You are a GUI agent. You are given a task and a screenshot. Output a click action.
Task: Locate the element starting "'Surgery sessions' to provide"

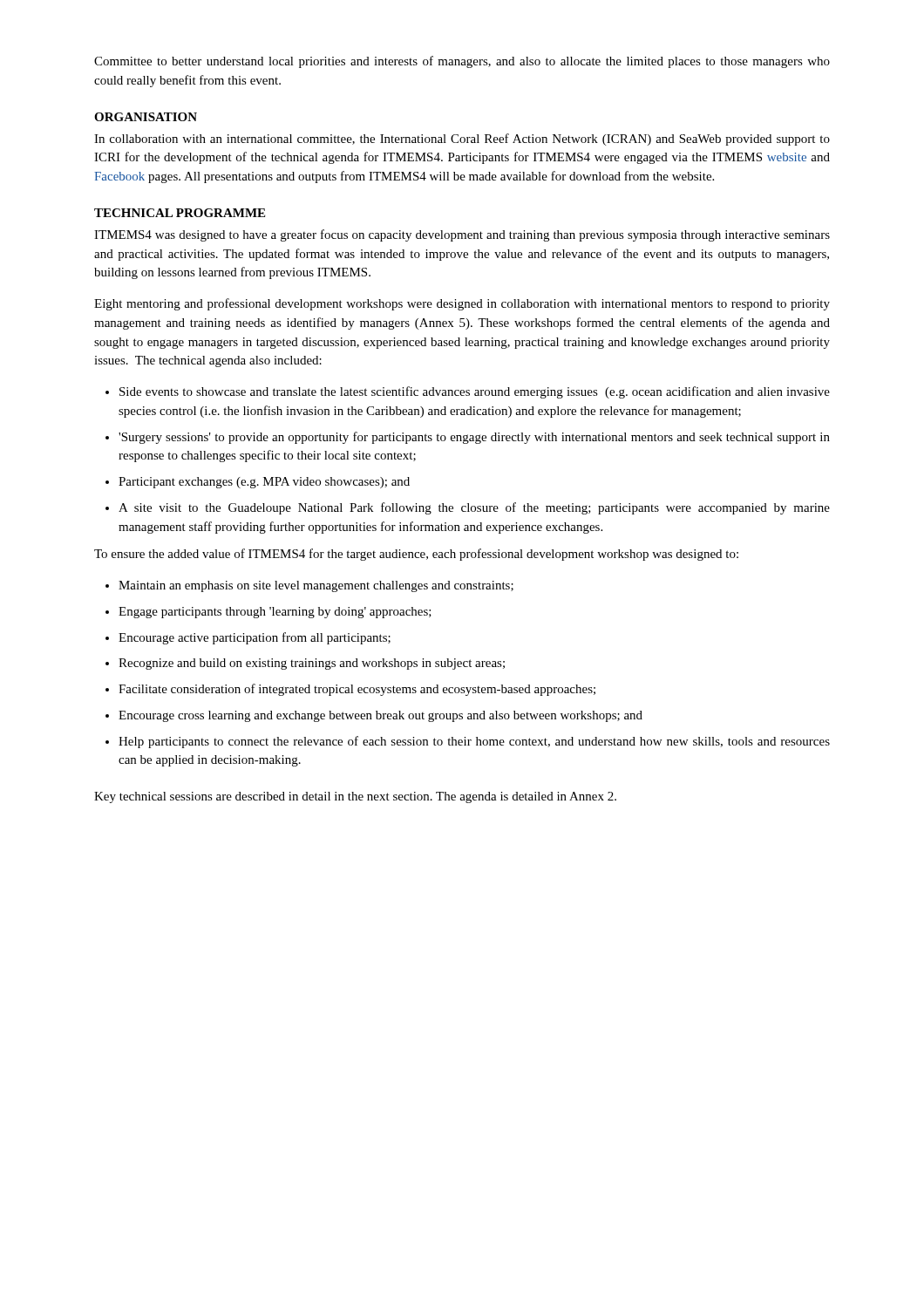click(x=474, y=446)
